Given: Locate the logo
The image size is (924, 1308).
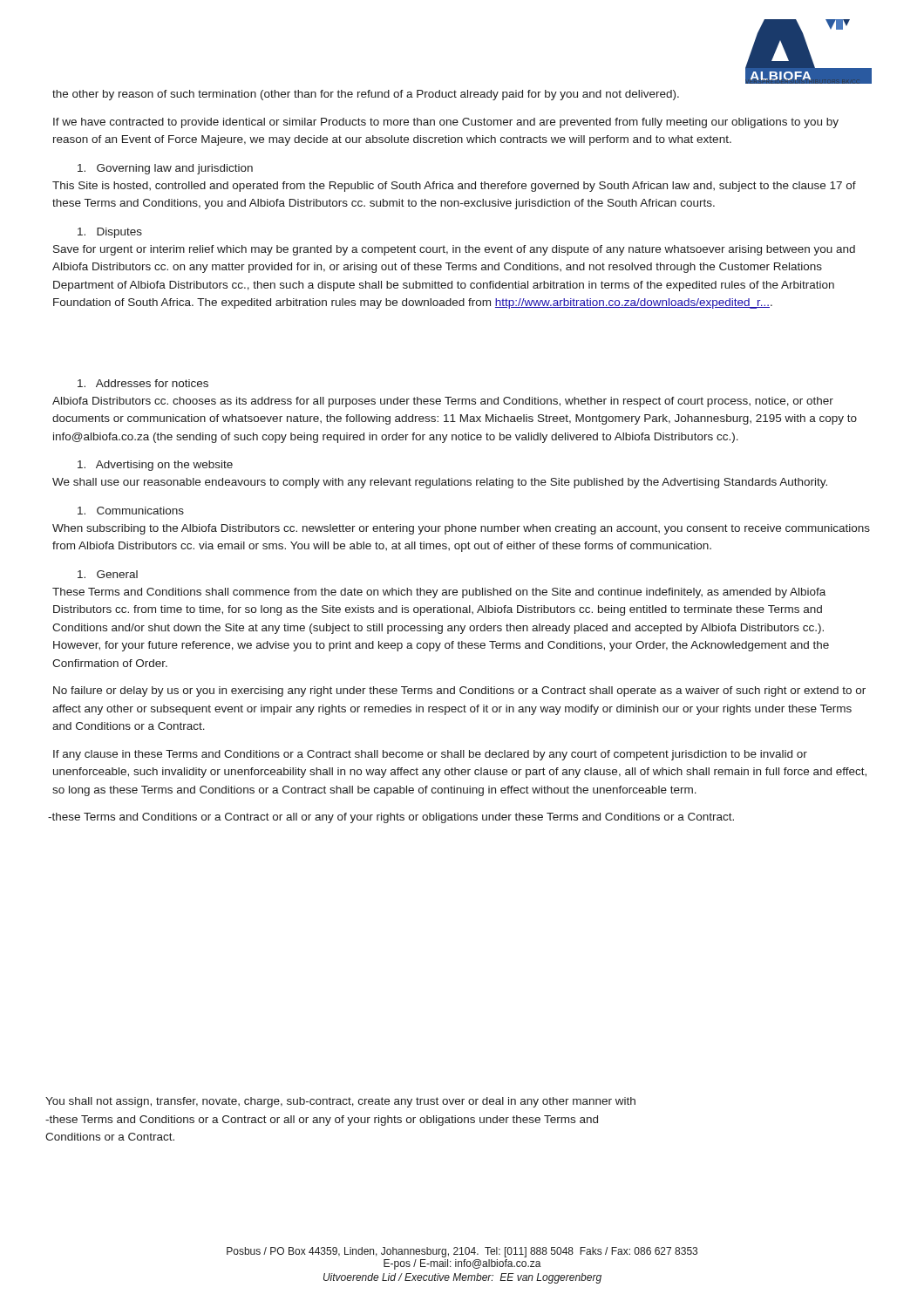Looking at the screenshot, I should tap(785, 51).
